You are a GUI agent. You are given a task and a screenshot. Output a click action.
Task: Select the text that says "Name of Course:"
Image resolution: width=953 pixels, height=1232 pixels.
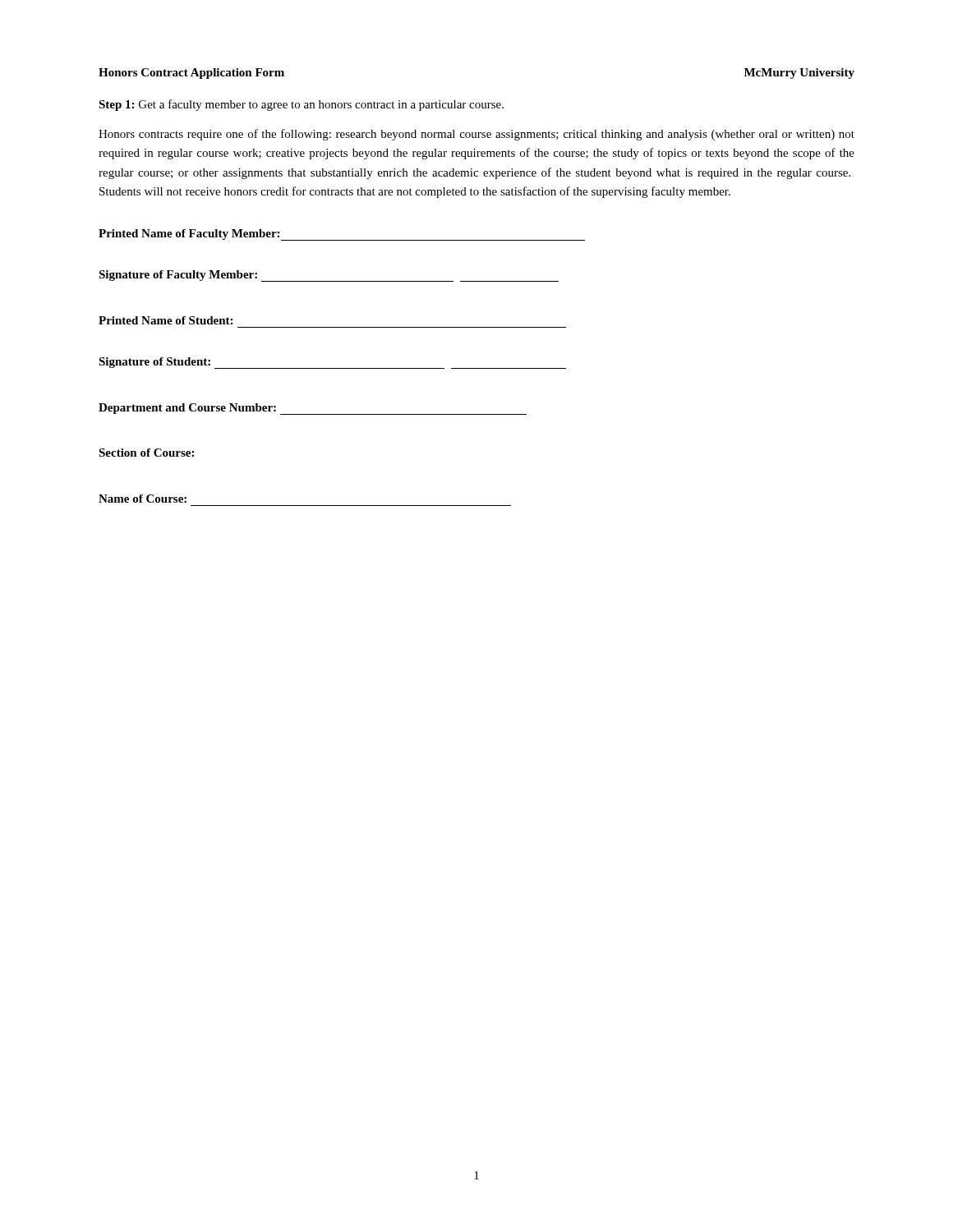[x=305, y=499]
